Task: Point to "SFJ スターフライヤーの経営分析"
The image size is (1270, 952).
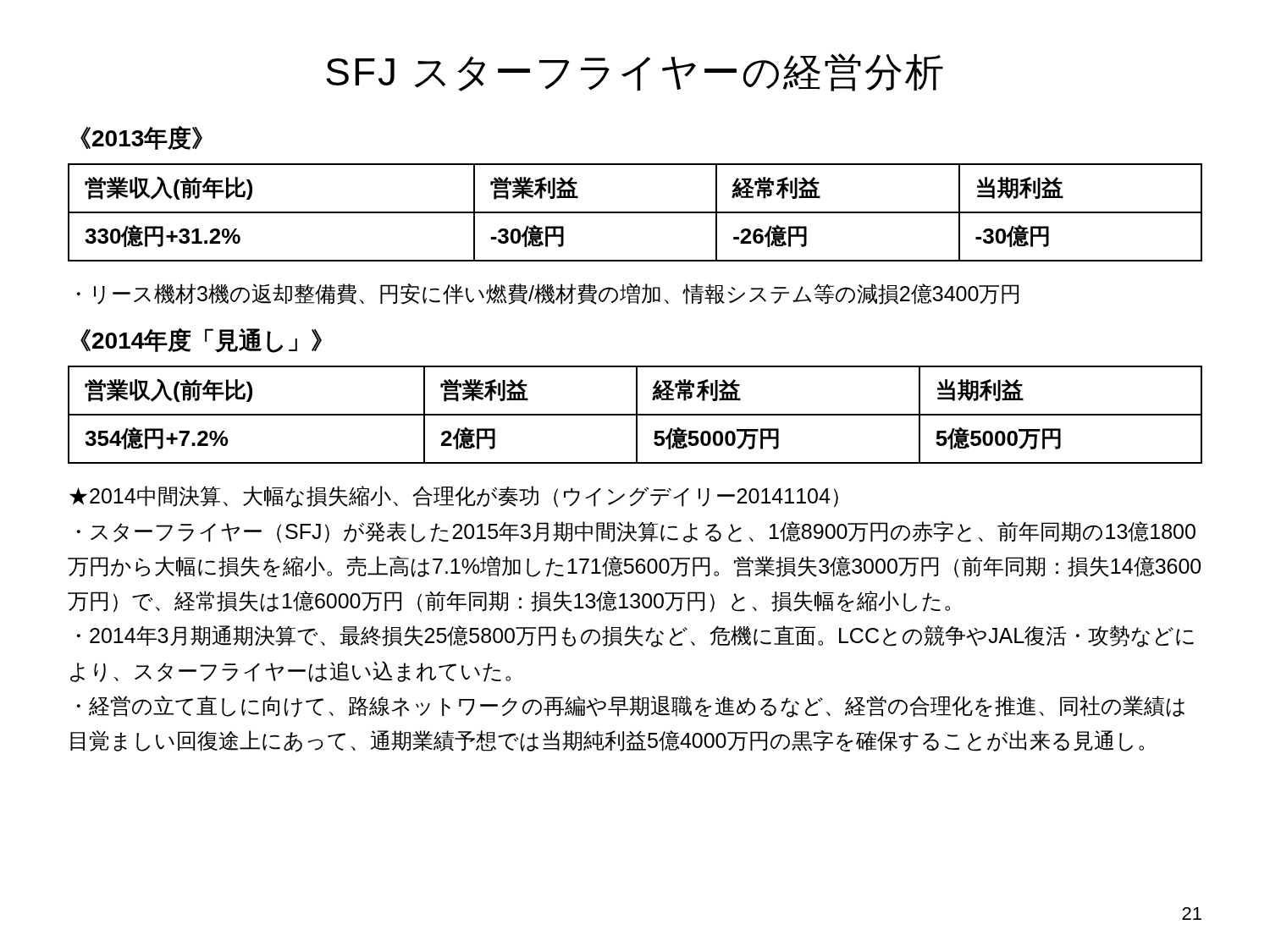Action: pyautogui.click(x=635, y=72)
